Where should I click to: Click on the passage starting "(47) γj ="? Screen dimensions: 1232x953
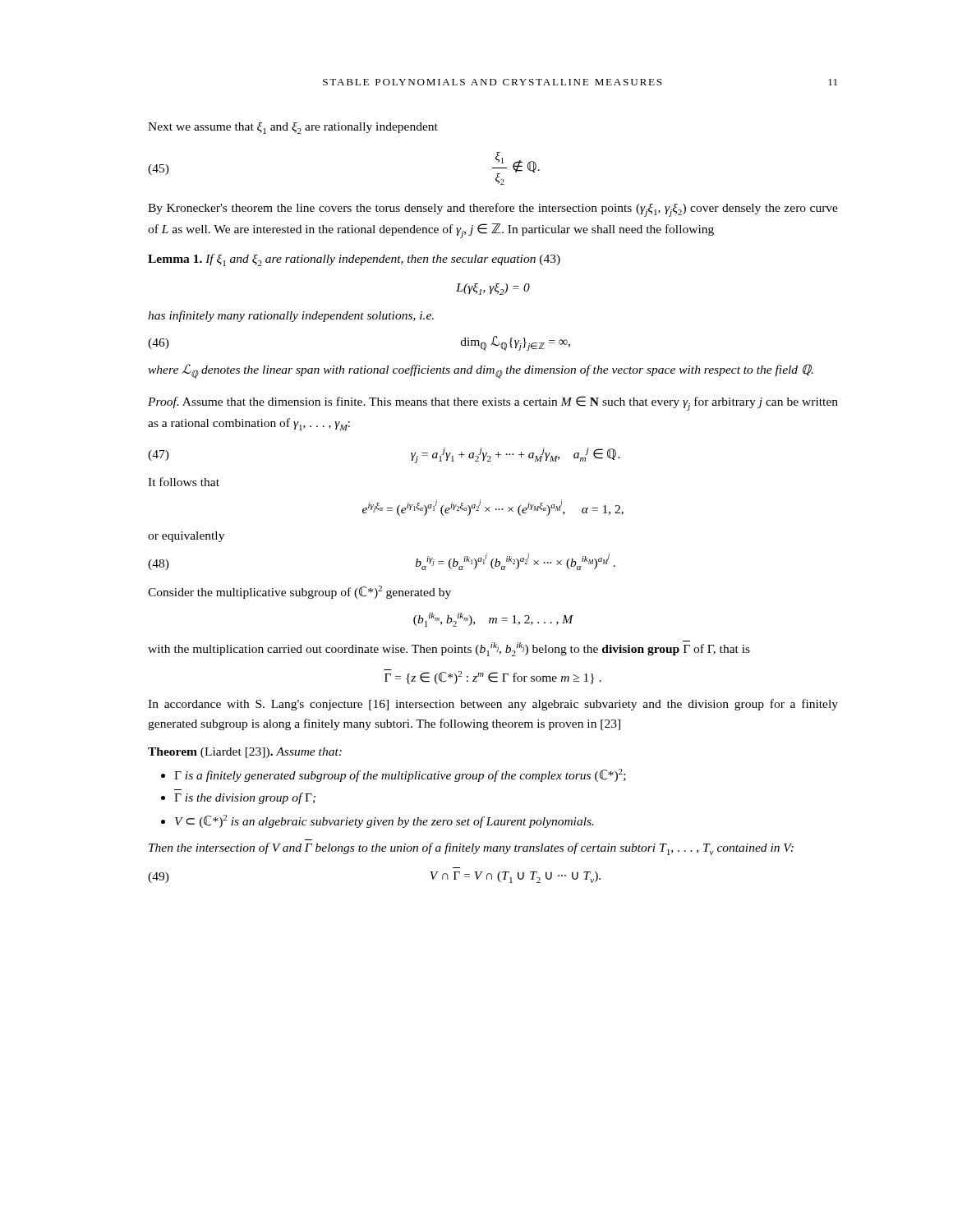click(493, 454)
